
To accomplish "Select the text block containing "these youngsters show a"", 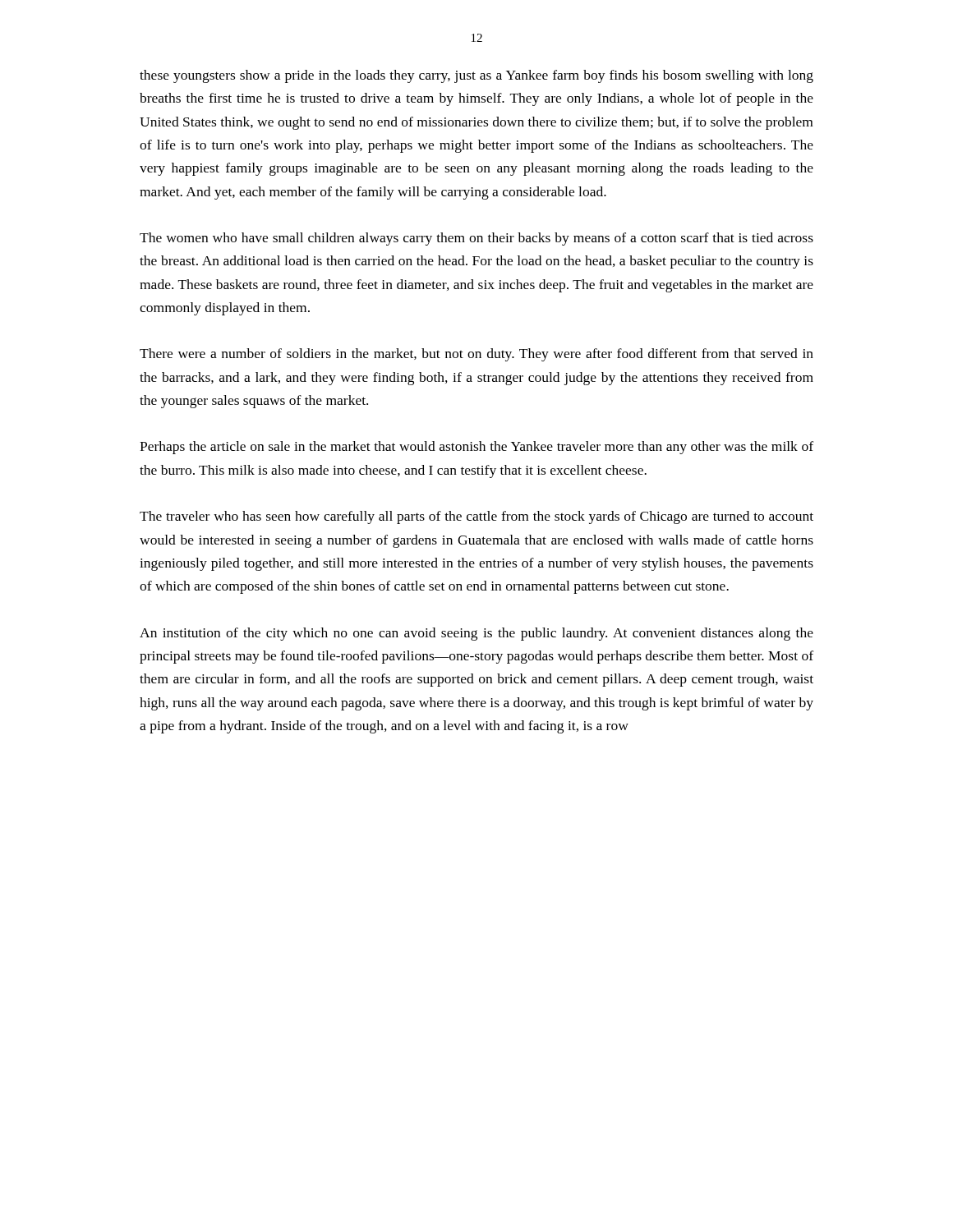I will 476,133.
